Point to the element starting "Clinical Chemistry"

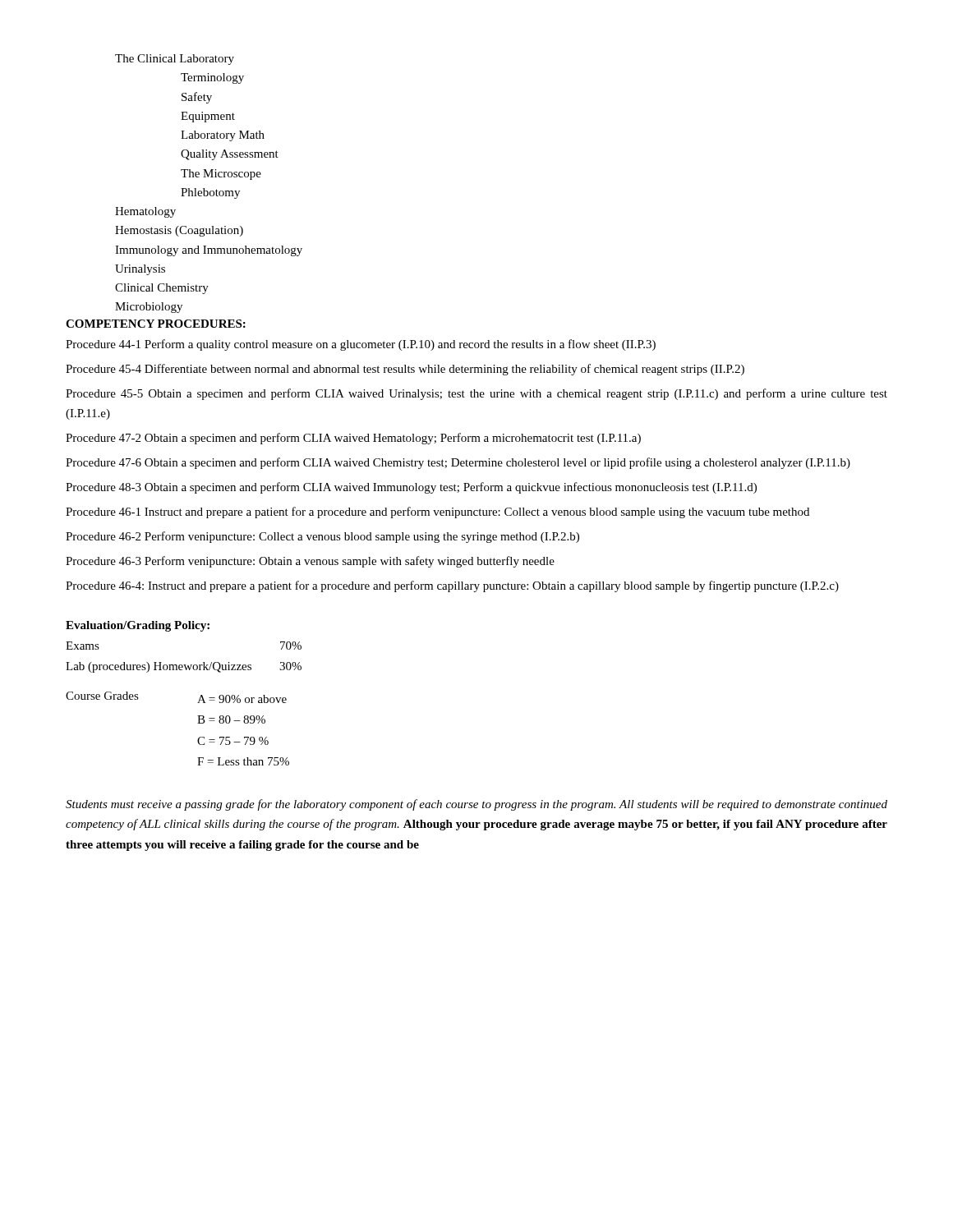[x=162, y=287]
